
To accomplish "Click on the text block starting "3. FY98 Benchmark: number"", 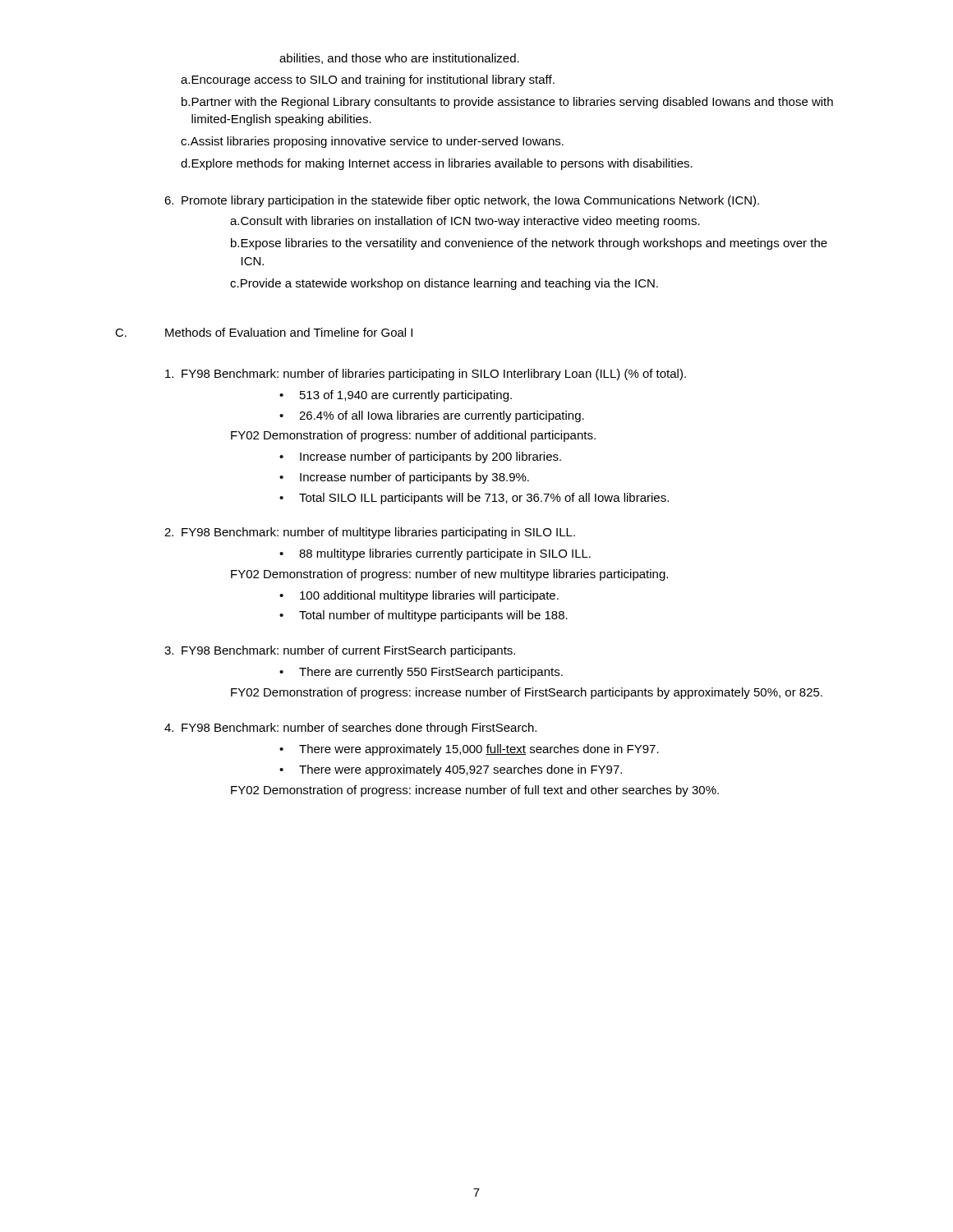I will pos(485,650).
